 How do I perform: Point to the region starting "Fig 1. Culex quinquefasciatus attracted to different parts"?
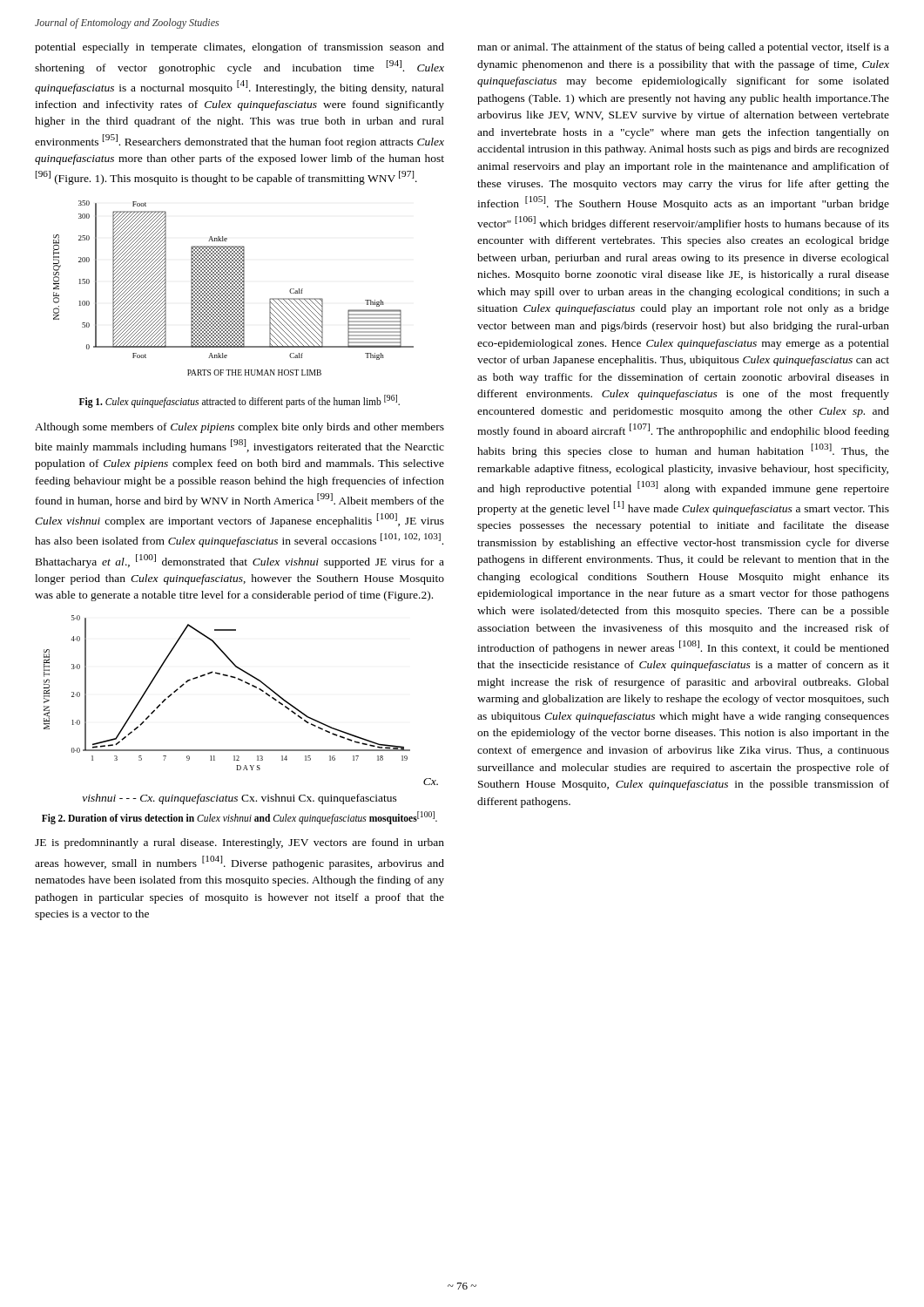click(240, 400)
